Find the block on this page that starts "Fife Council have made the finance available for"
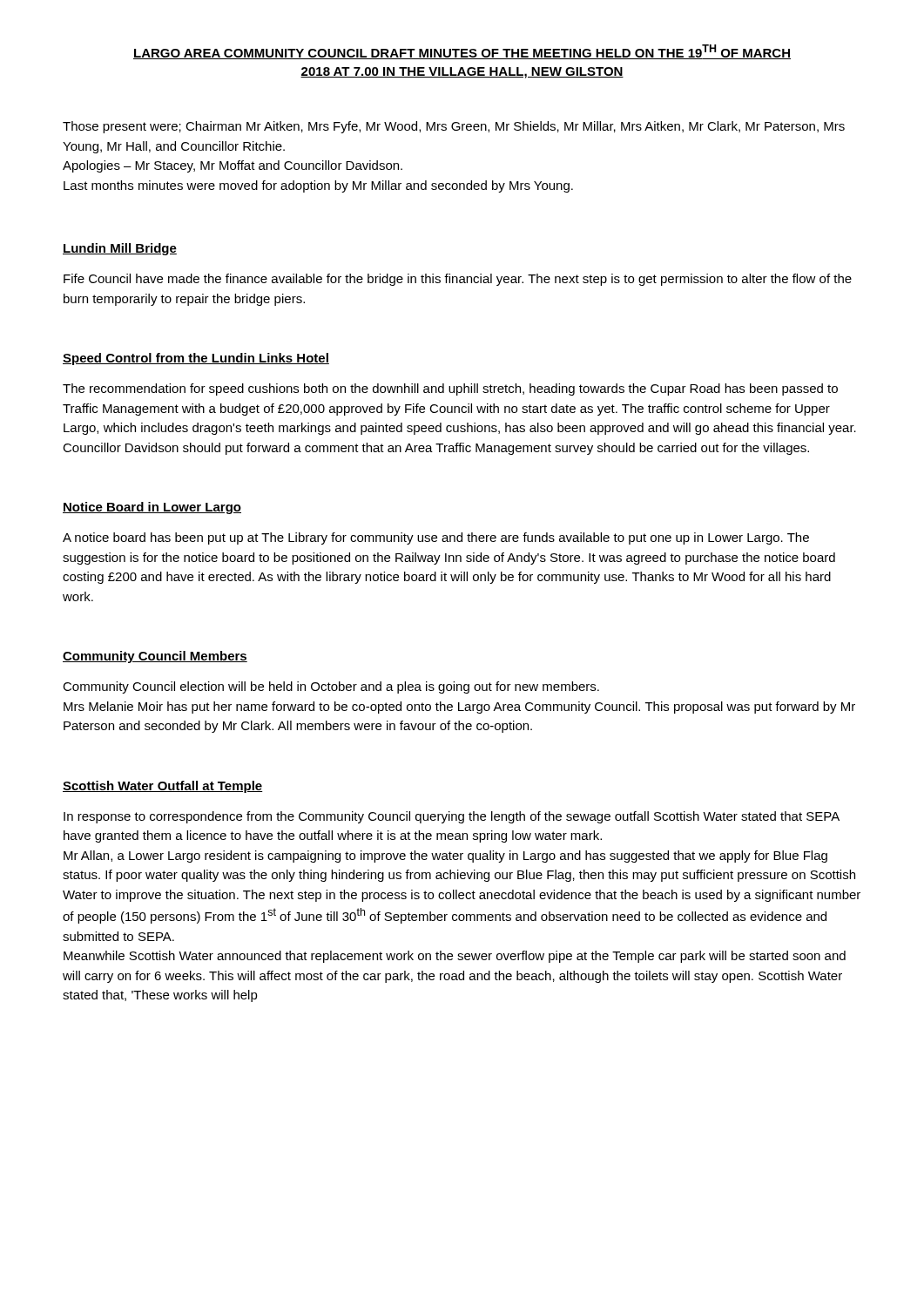924x1307 pixels. tap(457, 288)
